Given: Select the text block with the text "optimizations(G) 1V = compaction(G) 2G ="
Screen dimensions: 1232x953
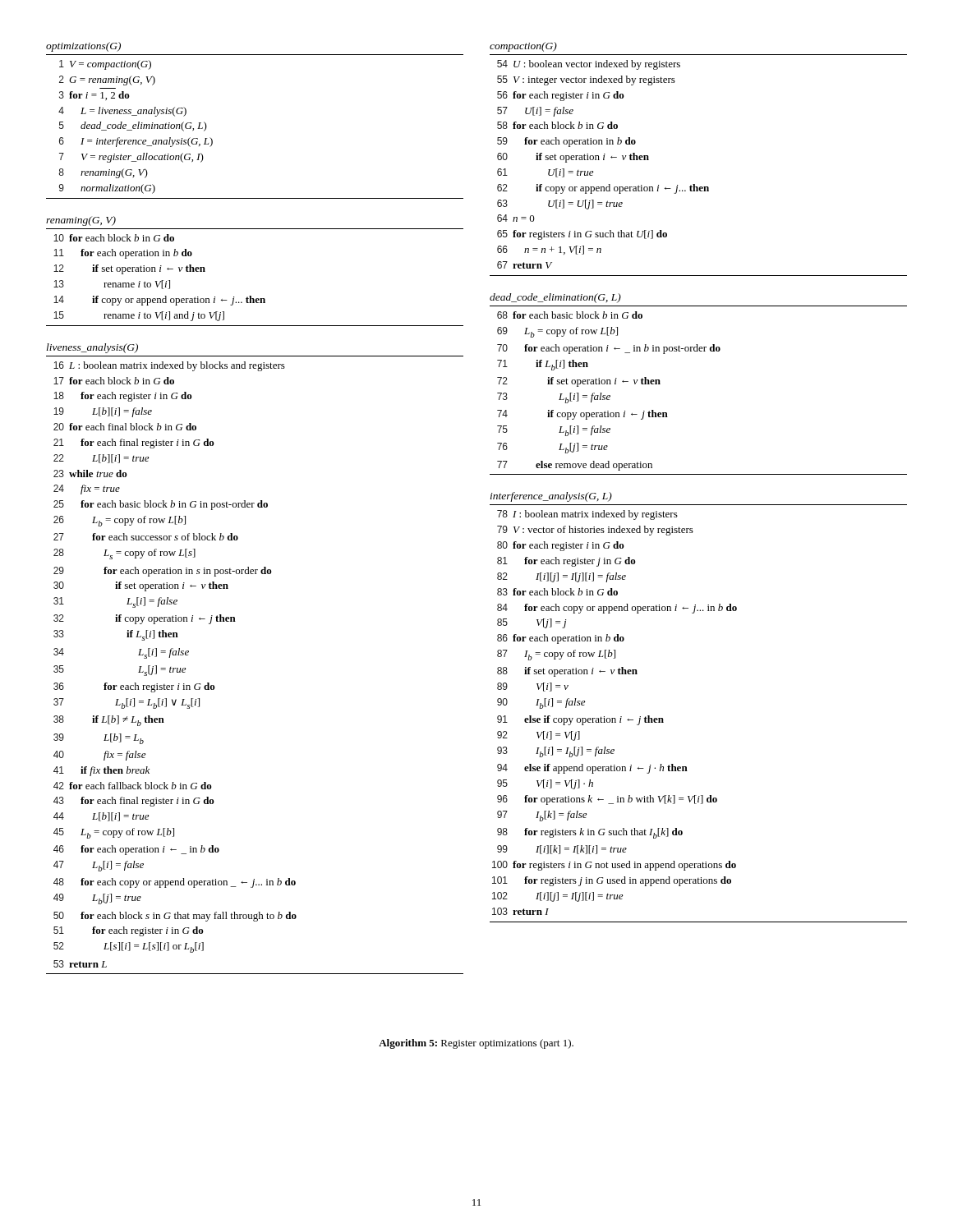Looking at the screenshot, I should pyautogui.click(x=83, y=47).
